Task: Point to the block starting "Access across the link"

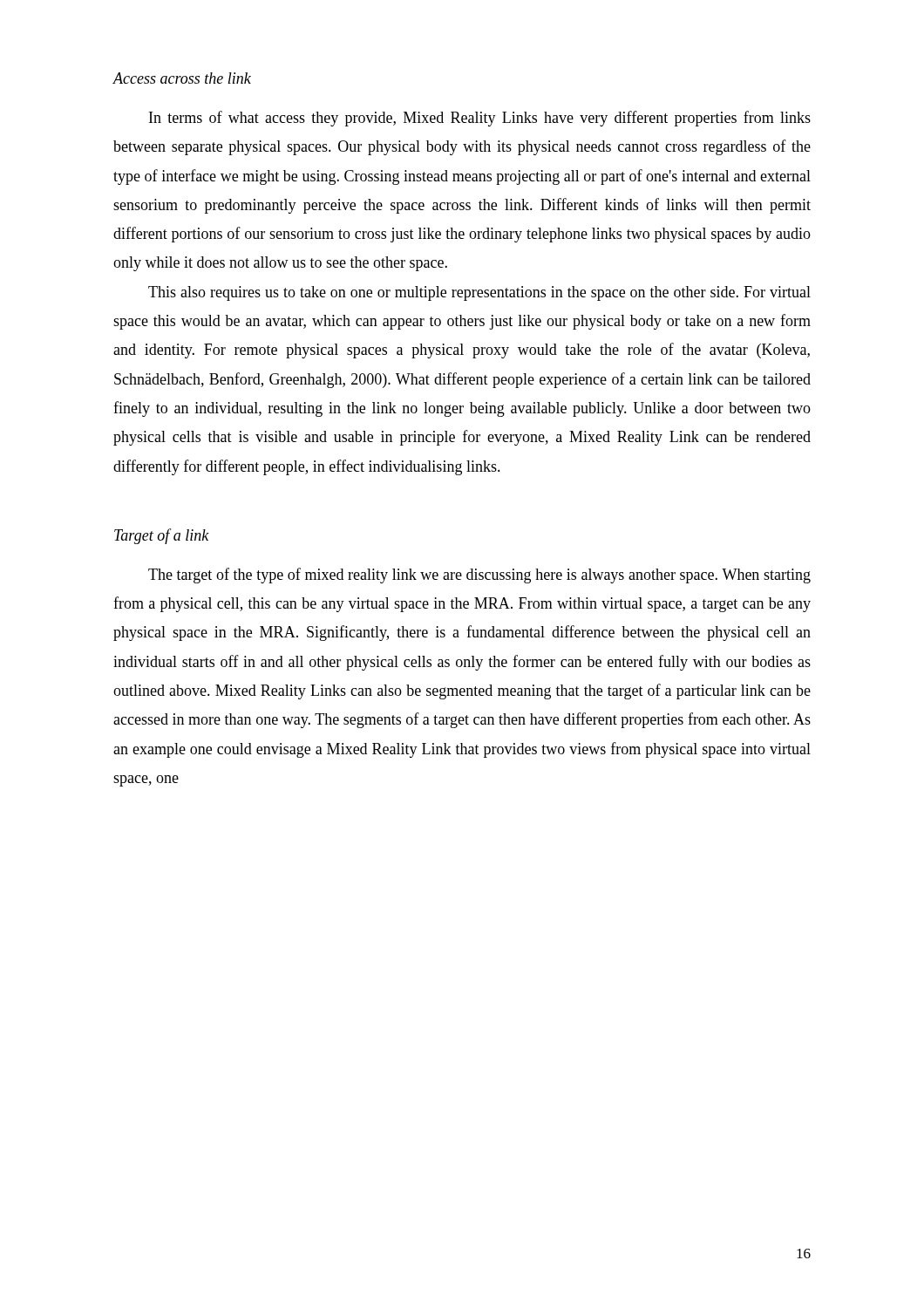Action: (x=182, y=78)
